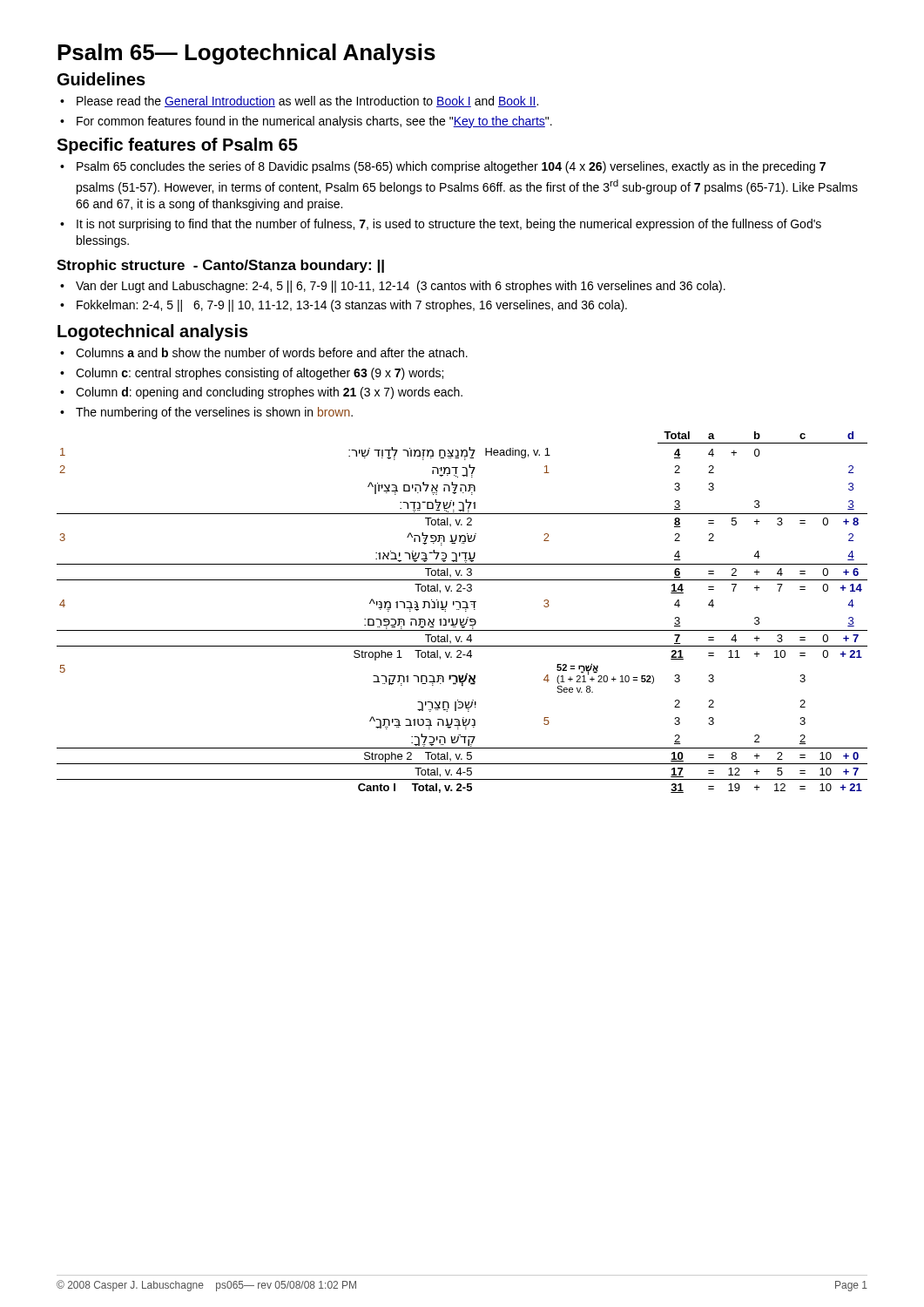The image size is (924, 1307).
Task: Locate the table with the text "Heading, v. 1"
Action: 462,611
